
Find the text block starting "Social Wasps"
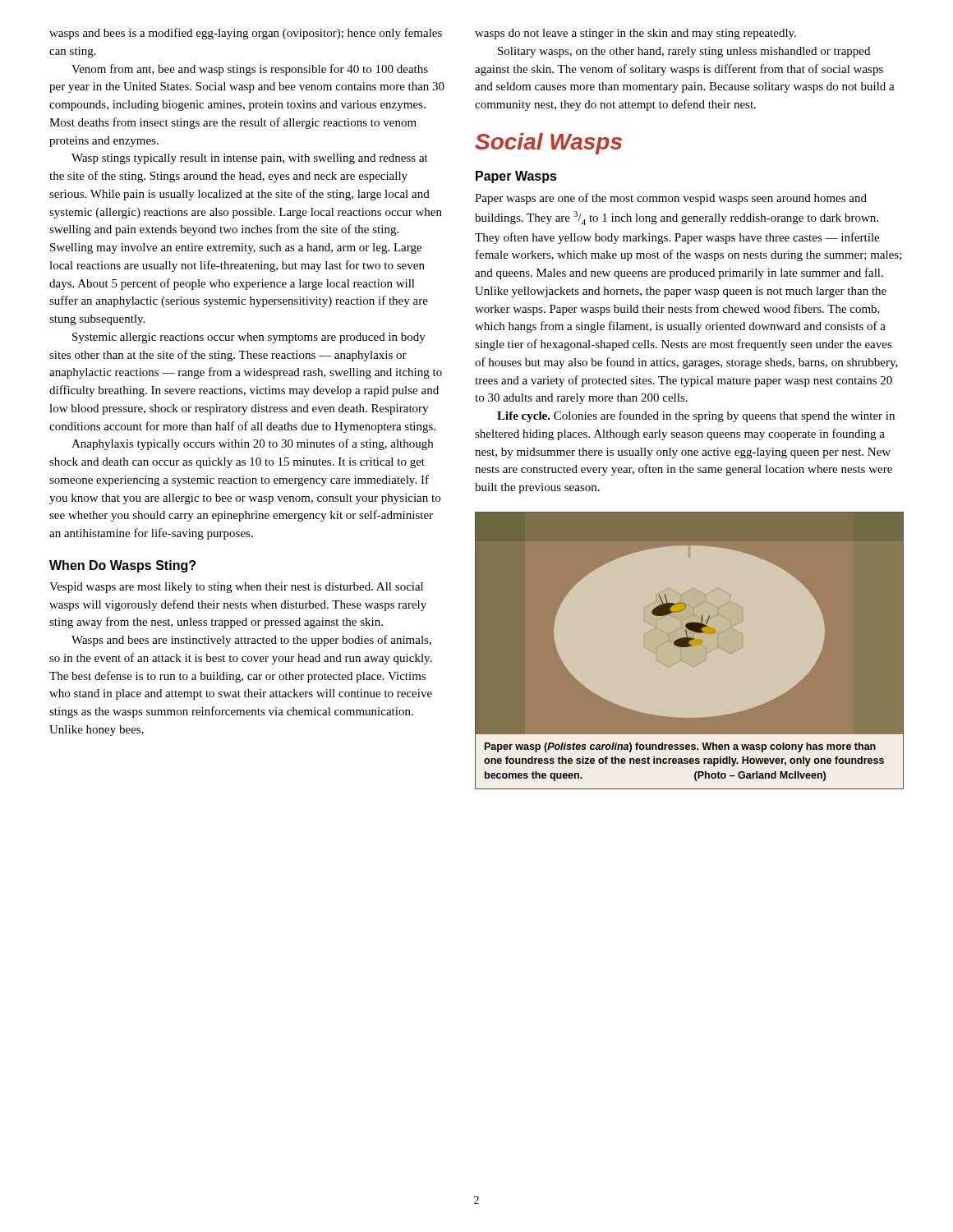(549, 141)
